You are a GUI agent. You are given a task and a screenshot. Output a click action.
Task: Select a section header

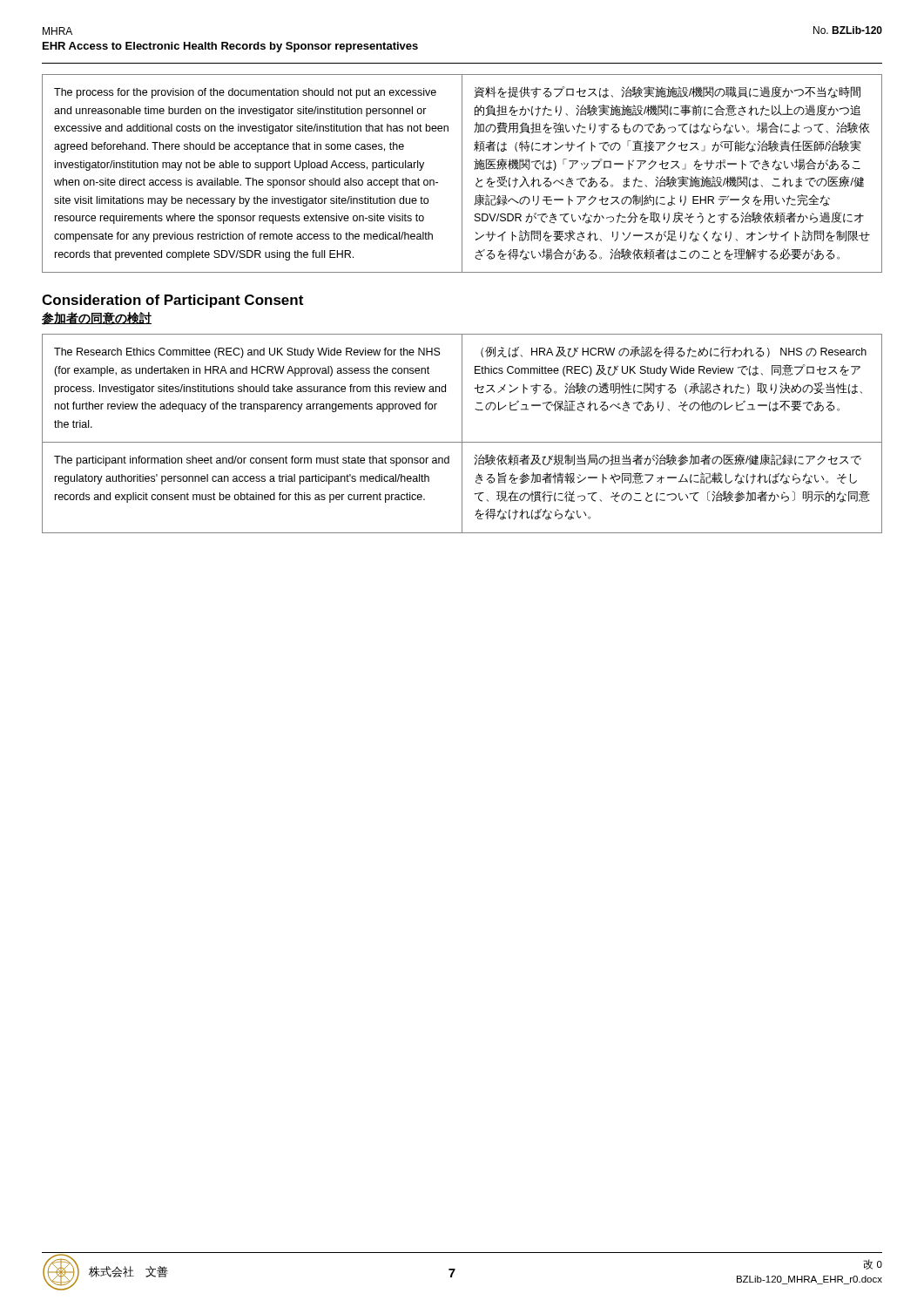(462, 310)
